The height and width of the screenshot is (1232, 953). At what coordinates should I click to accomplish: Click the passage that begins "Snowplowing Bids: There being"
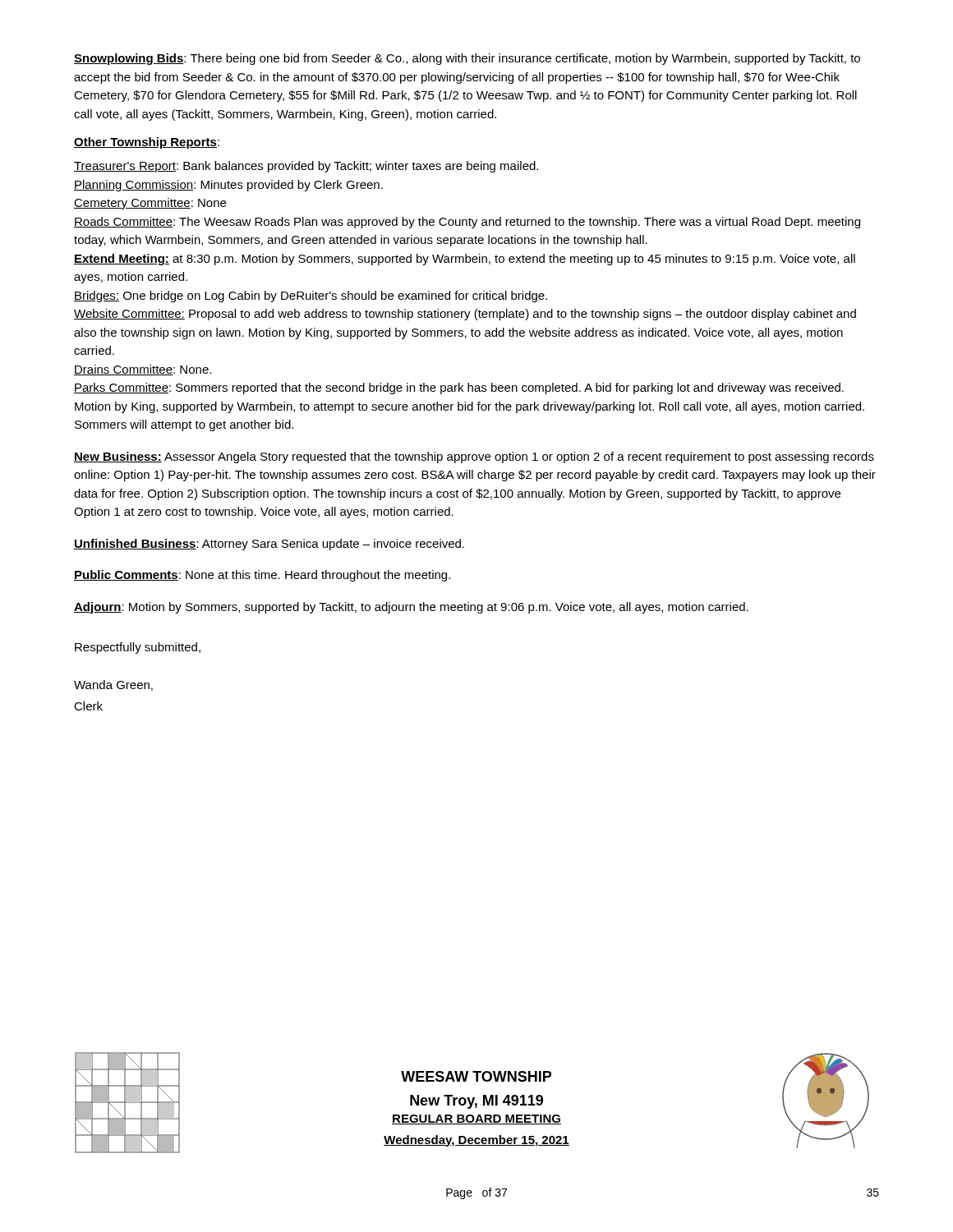pos(467,86)
